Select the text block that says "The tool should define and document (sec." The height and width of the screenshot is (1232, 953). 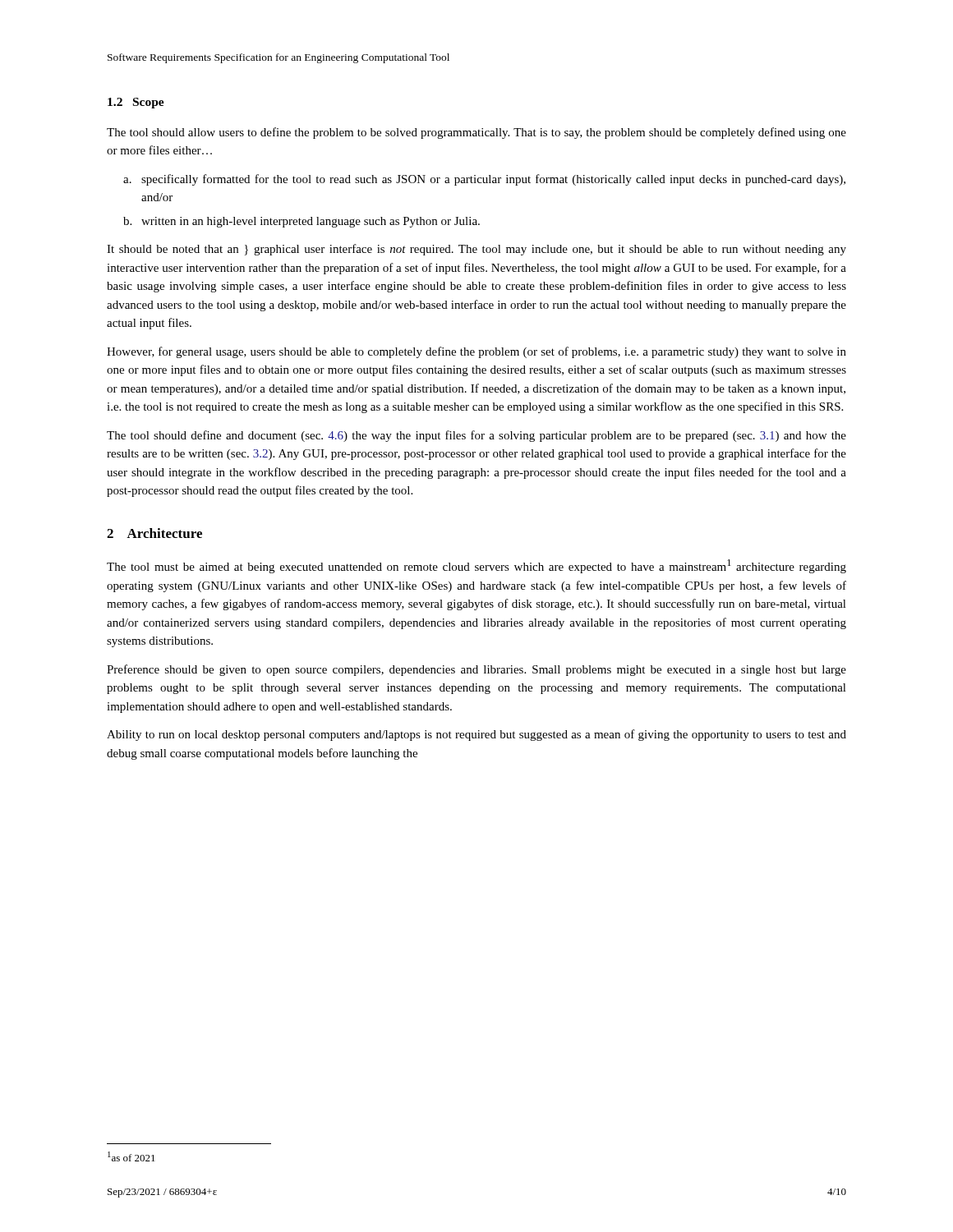(476, 463)
